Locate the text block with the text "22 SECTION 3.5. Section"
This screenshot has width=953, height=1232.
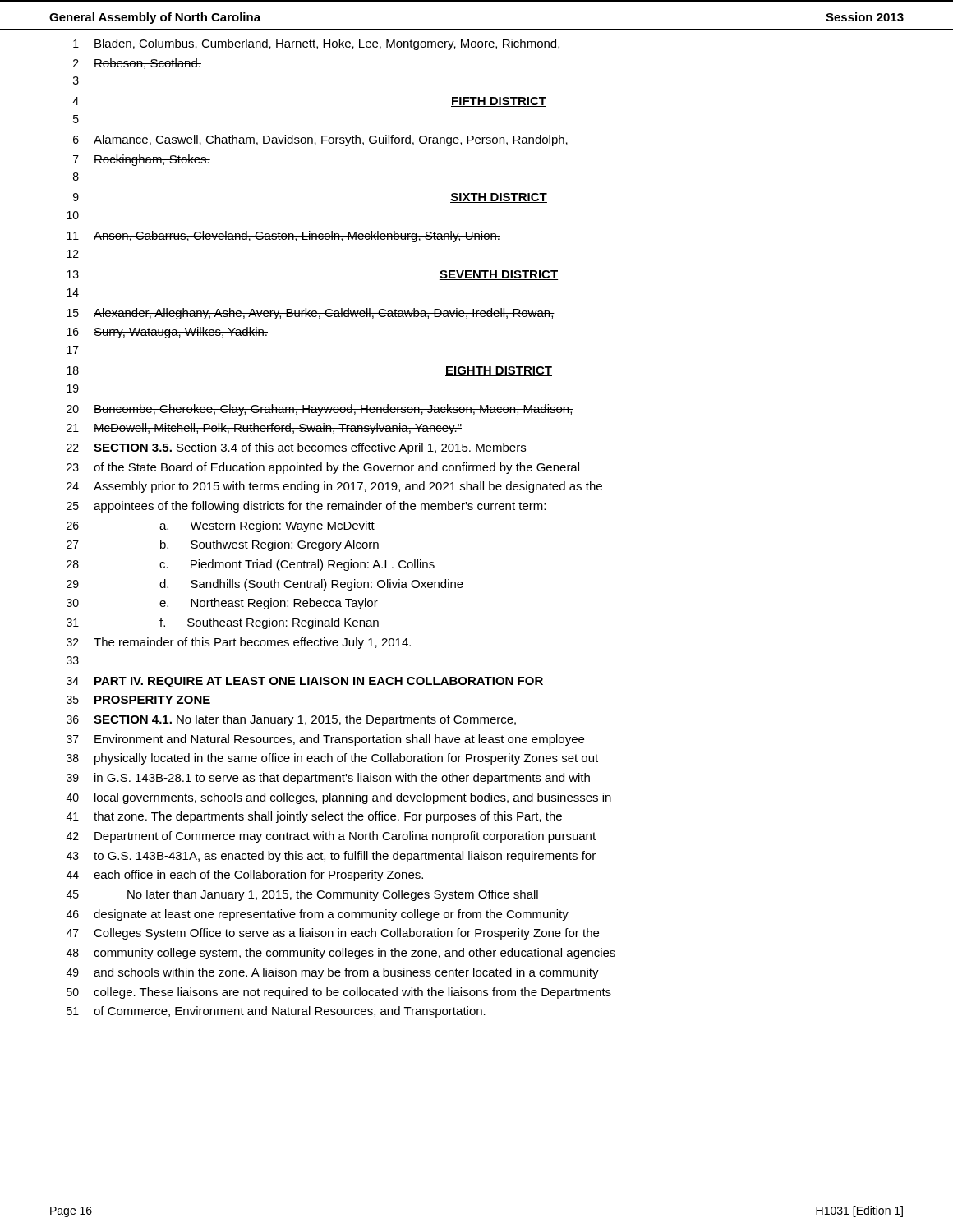coord(476,447)
